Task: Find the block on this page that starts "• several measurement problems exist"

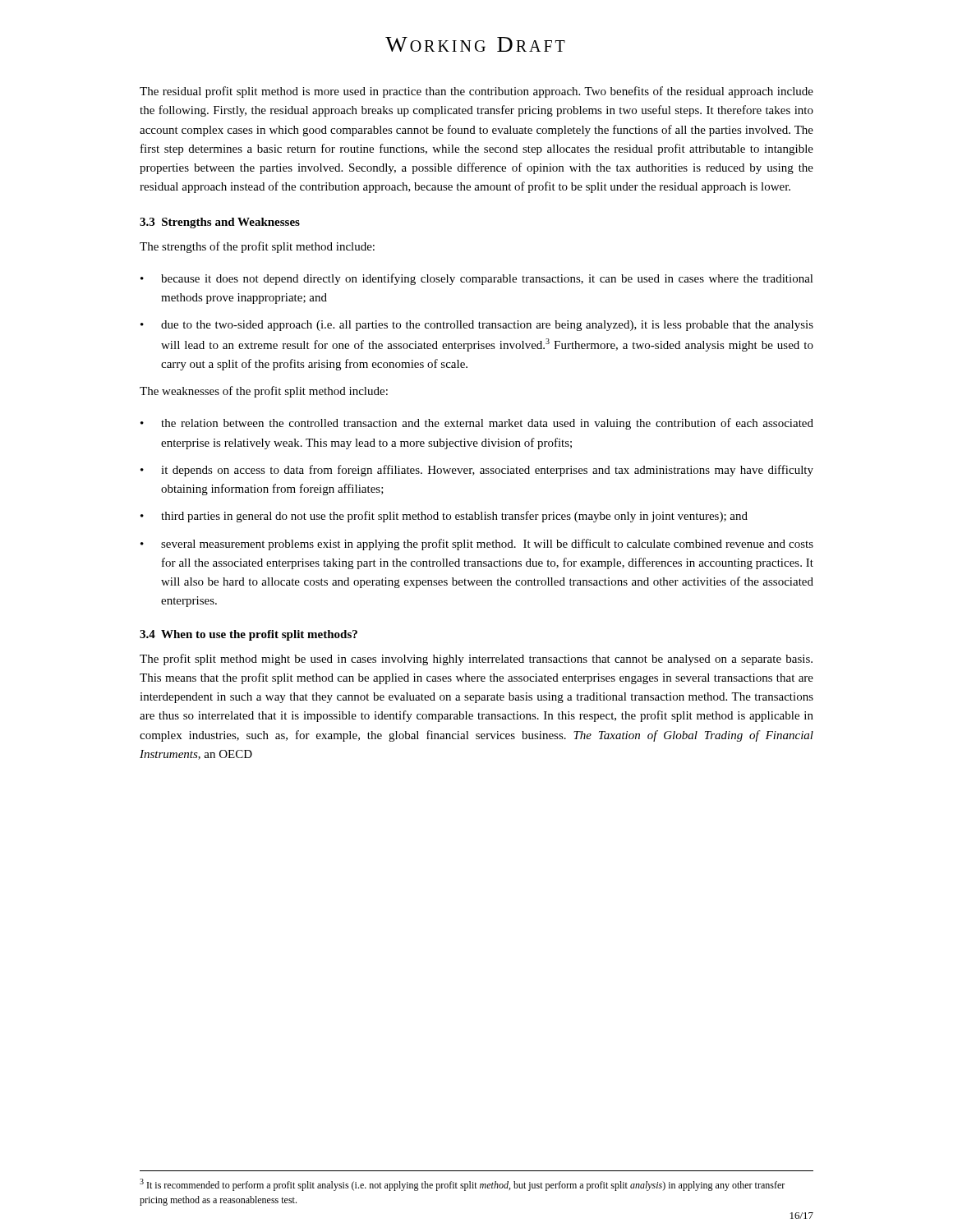Action: tap(476, 573)
